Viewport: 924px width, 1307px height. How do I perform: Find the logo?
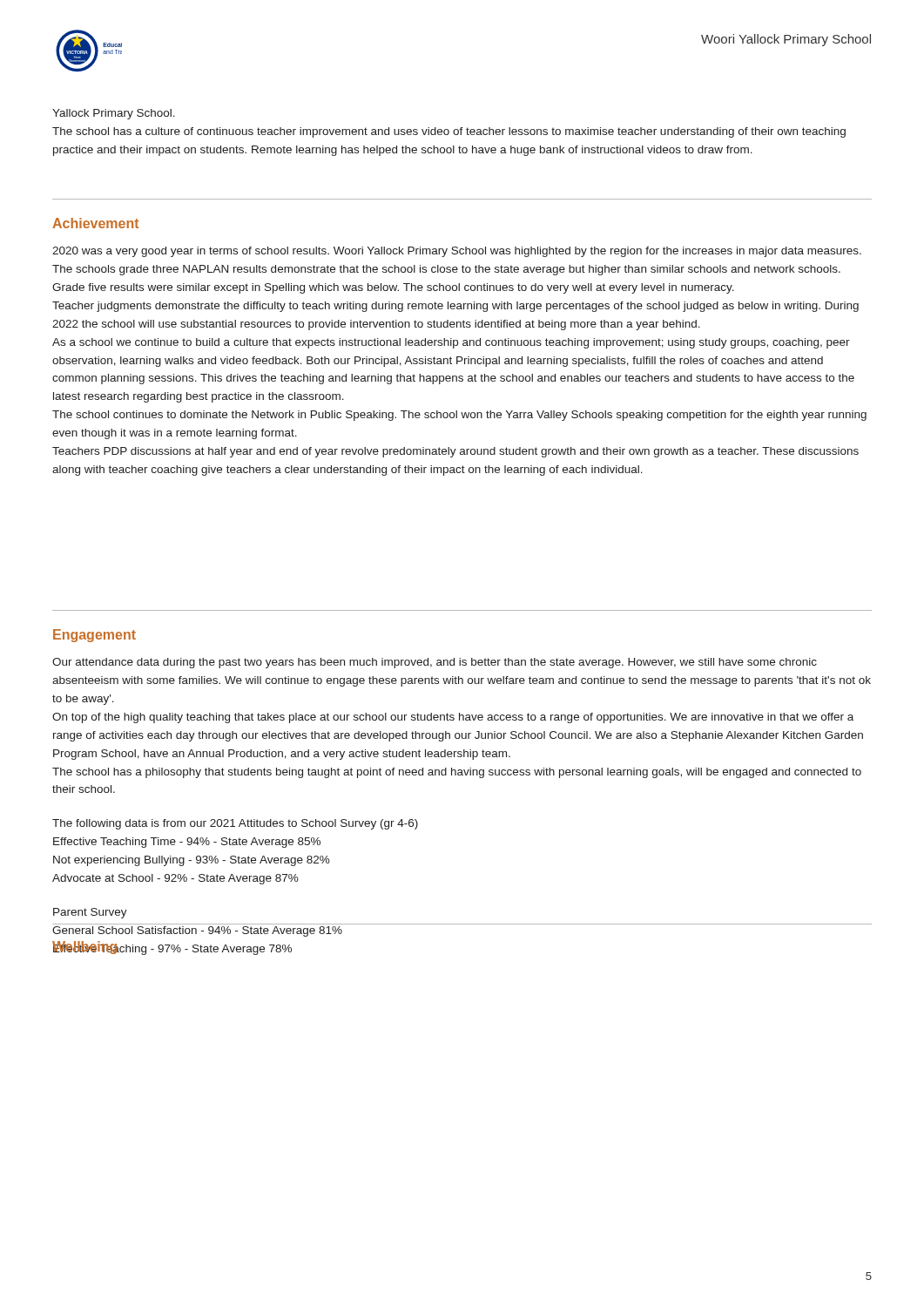point(87,52)
